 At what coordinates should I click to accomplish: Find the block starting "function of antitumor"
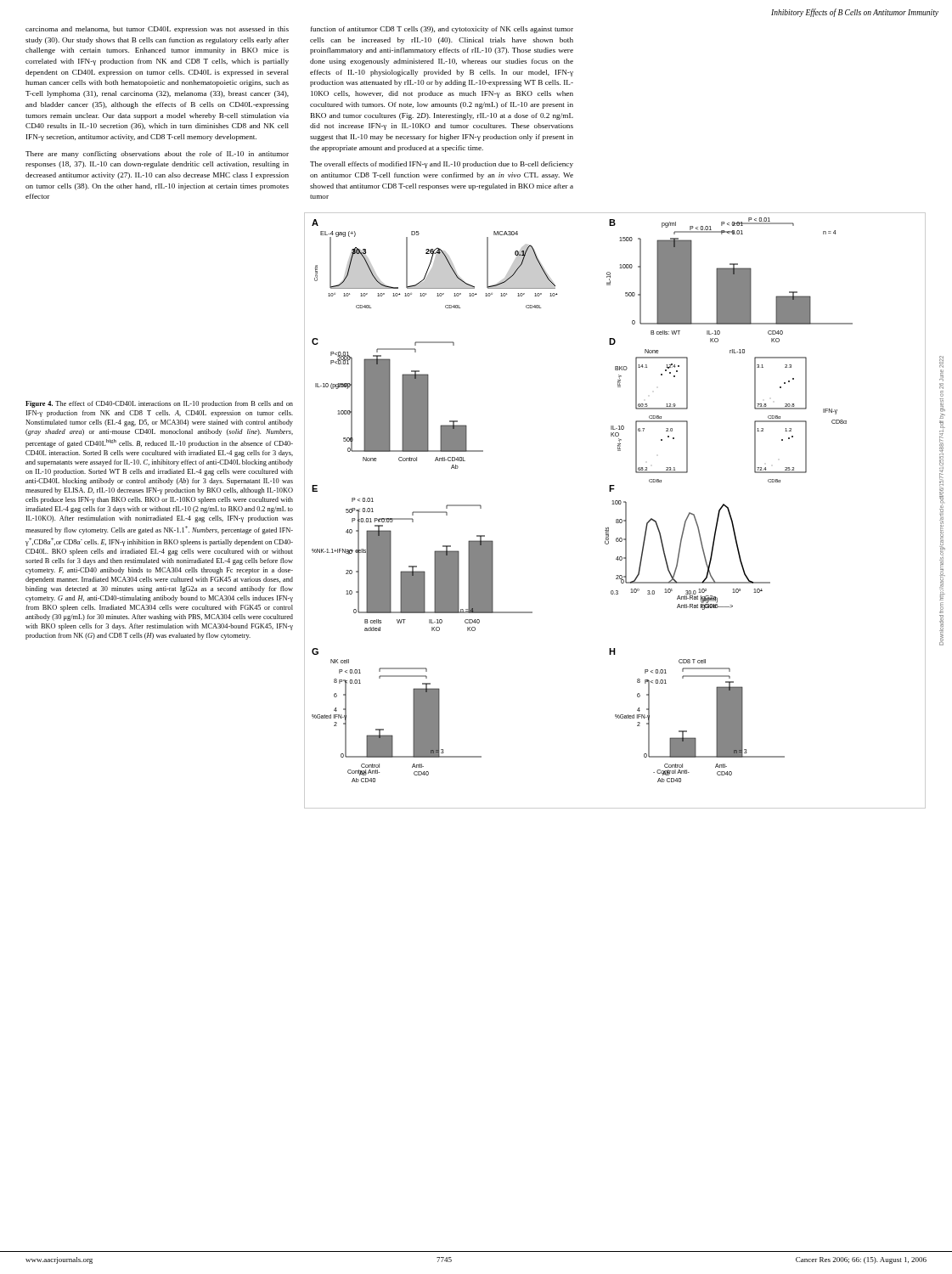point(442,113)
